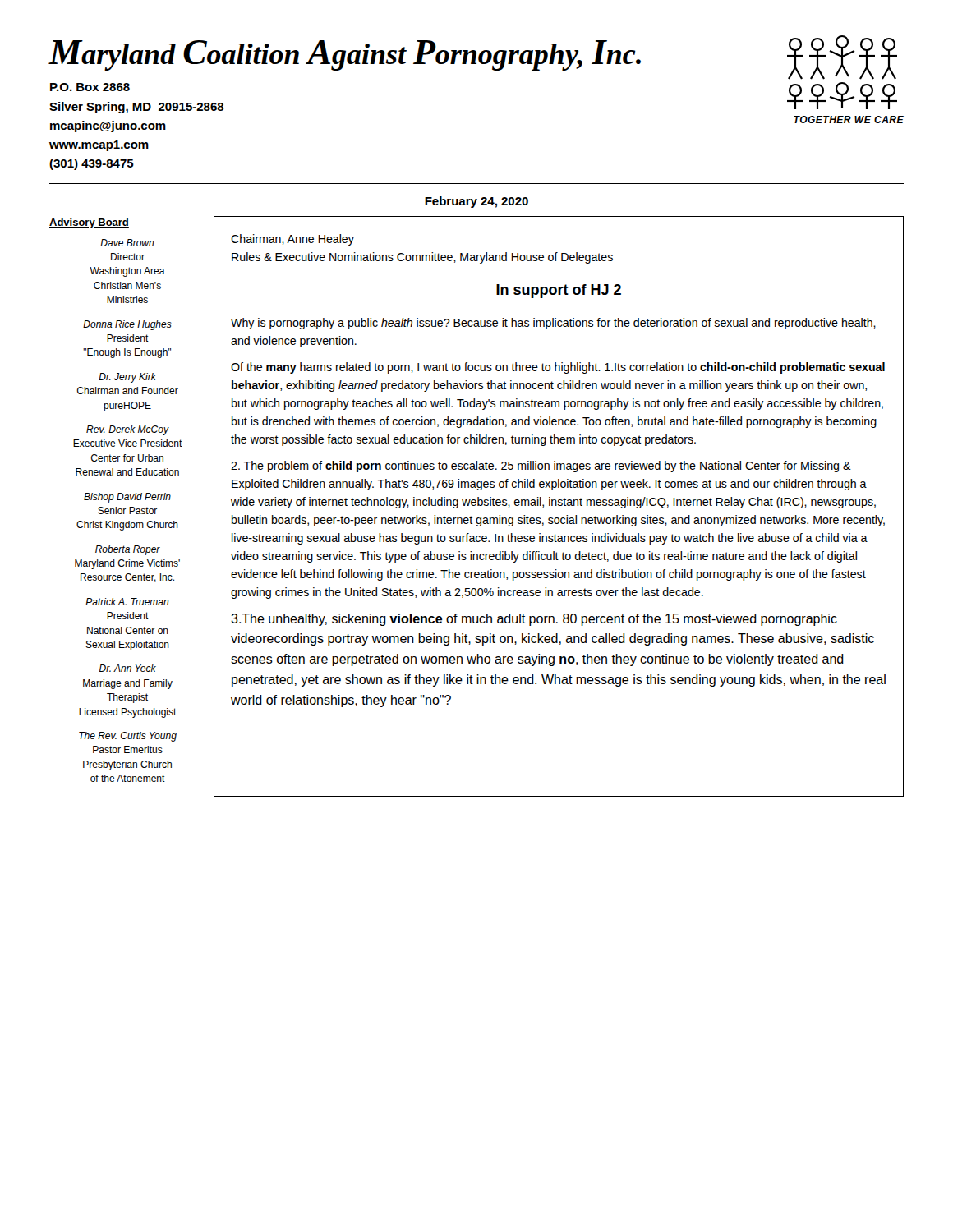Screen dimensions: 1232x953
Task: Find "Maryland Coalition Against Pornography, Inc." on this page
Action: click(346, 53)
